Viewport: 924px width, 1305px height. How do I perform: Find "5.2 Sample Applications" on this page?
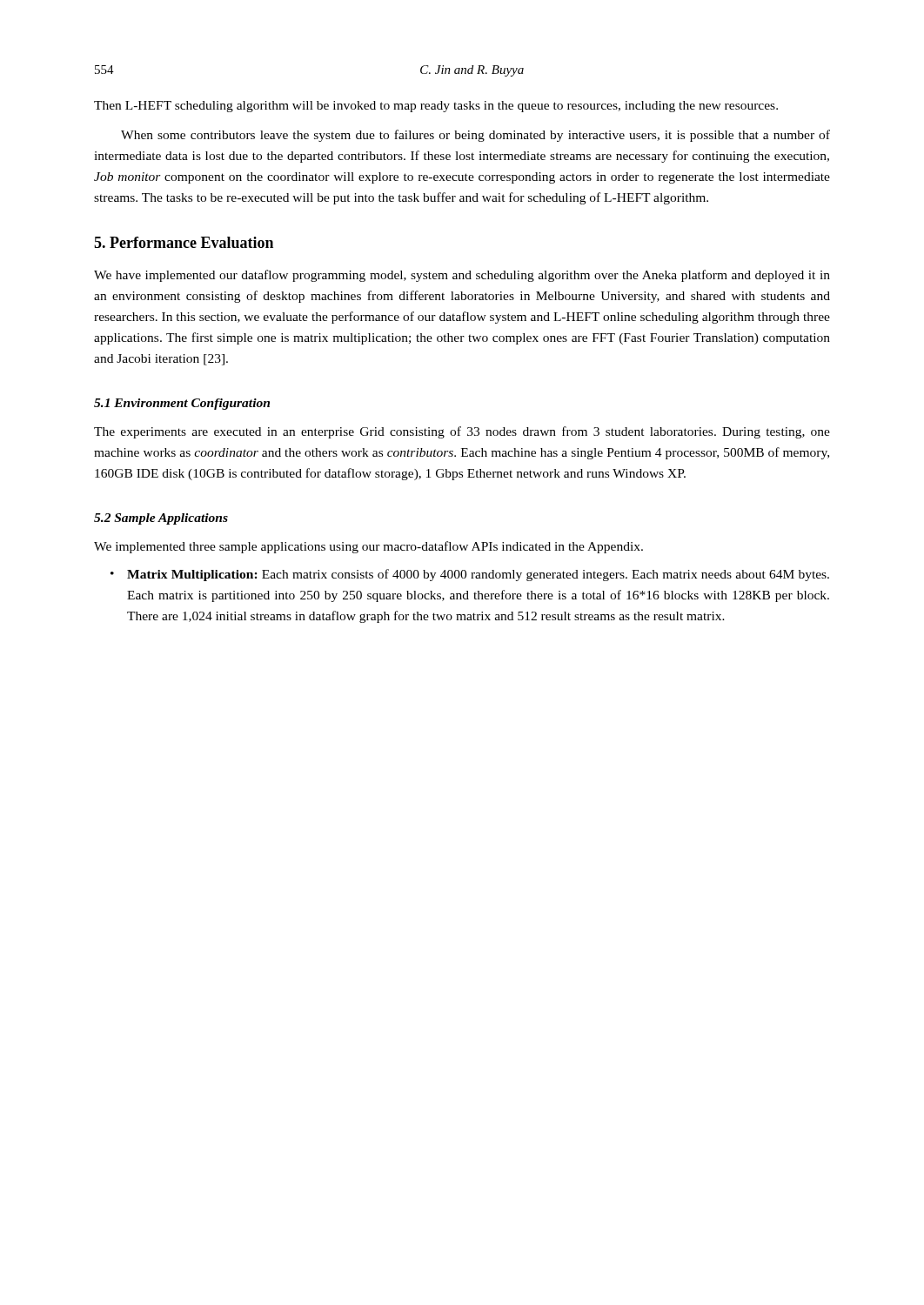(161, 517)
